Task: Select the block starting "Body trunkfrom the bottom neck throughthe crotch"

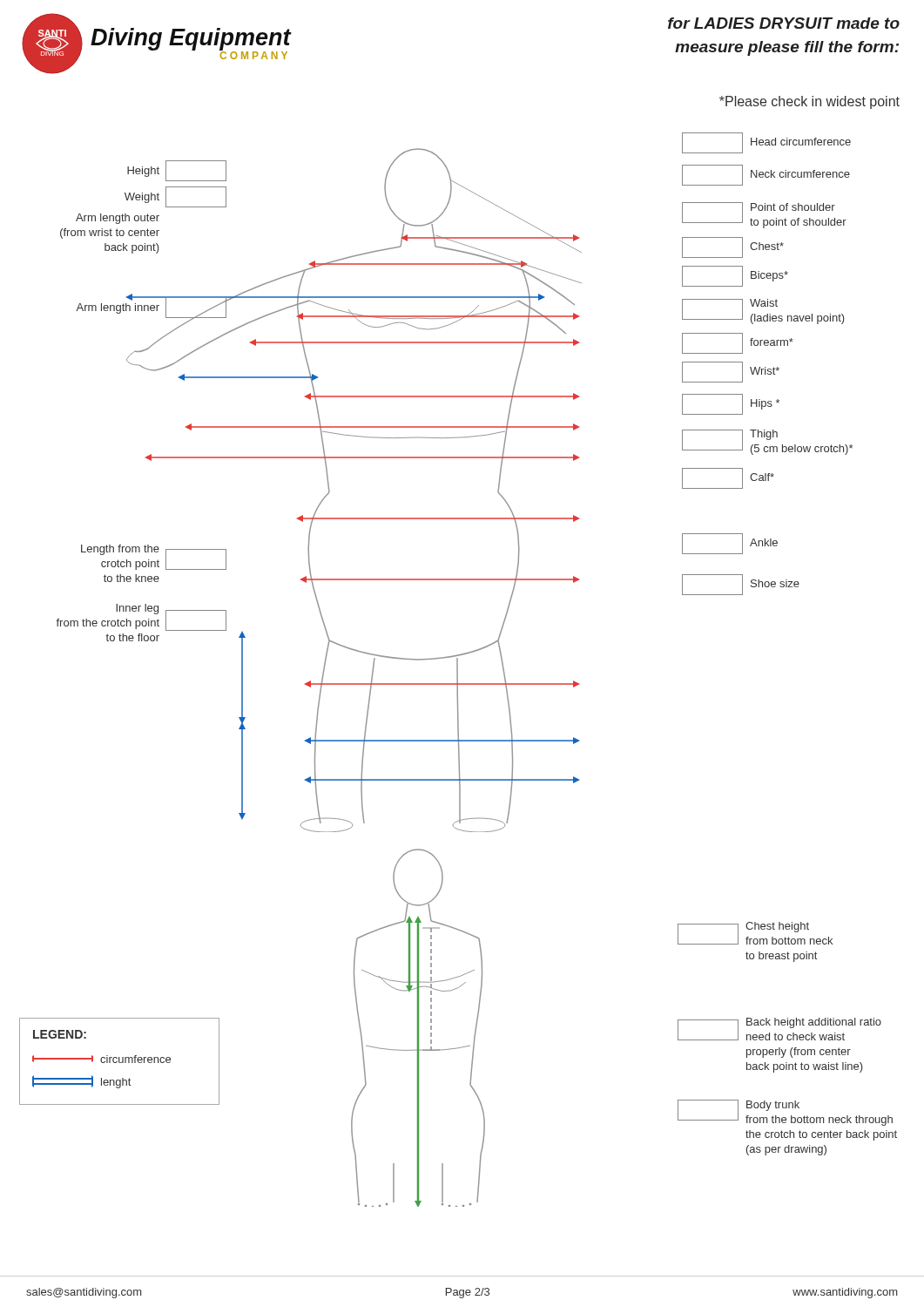Action: point(821,1127)
